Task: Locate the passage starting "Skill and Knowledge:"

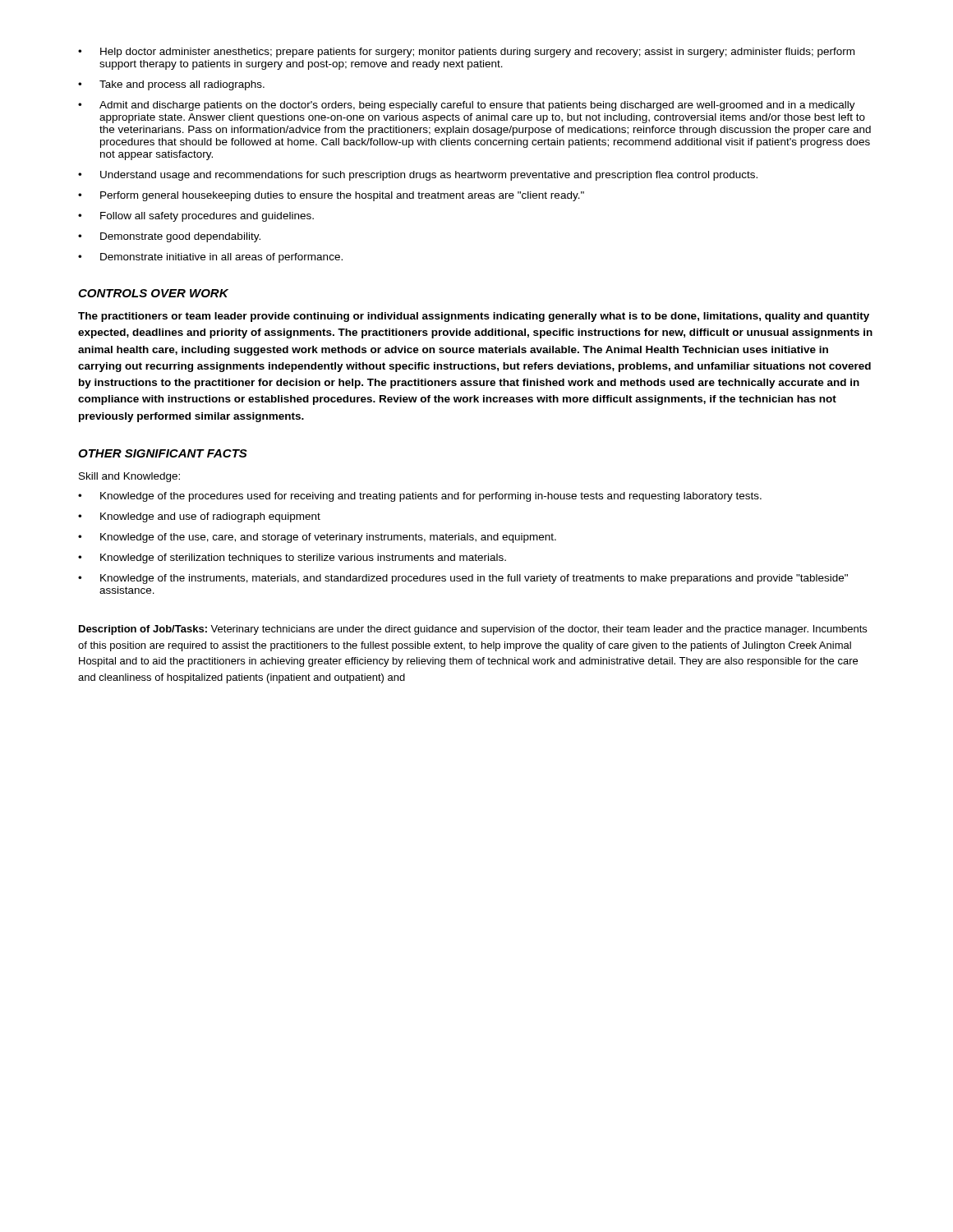Action: (130, 476)
